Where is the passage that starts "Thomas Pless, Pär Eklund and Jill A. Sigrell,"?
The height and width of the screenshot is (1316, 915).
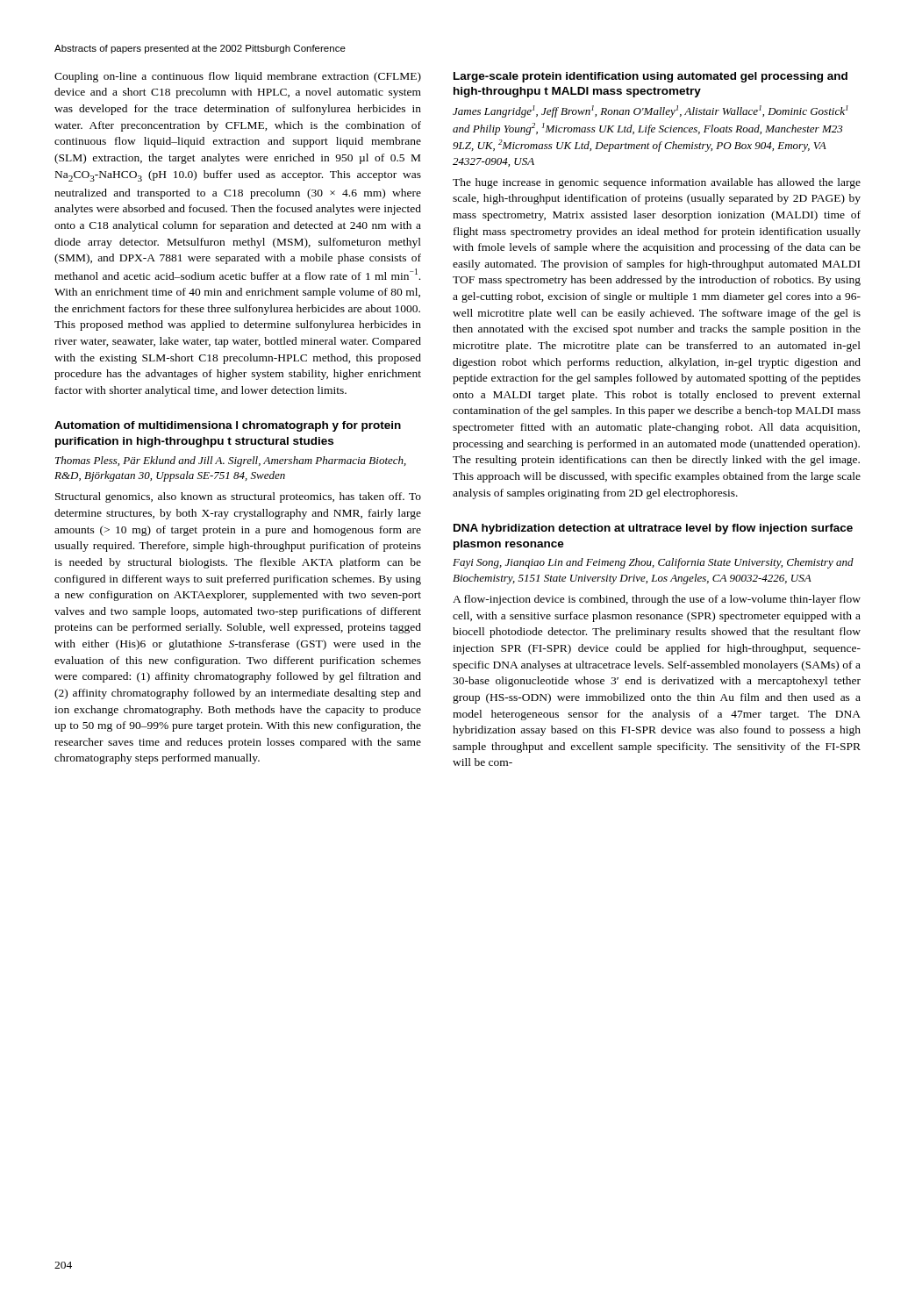pyautogui.click(x=230, y=468)
